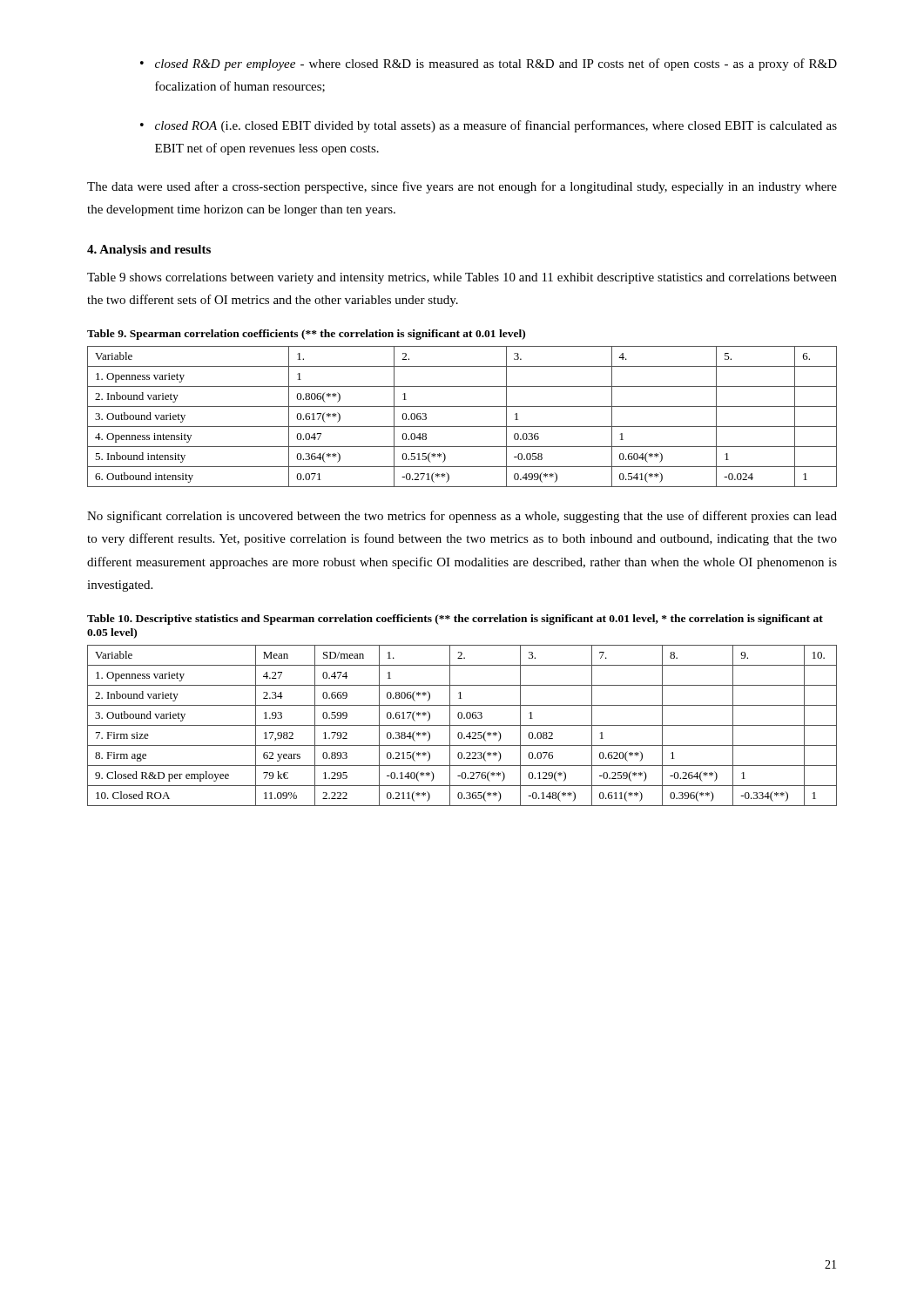924x1307 pixels.
Task: Find the block on this page that starts "The data were used"
Action: point(462,198)
